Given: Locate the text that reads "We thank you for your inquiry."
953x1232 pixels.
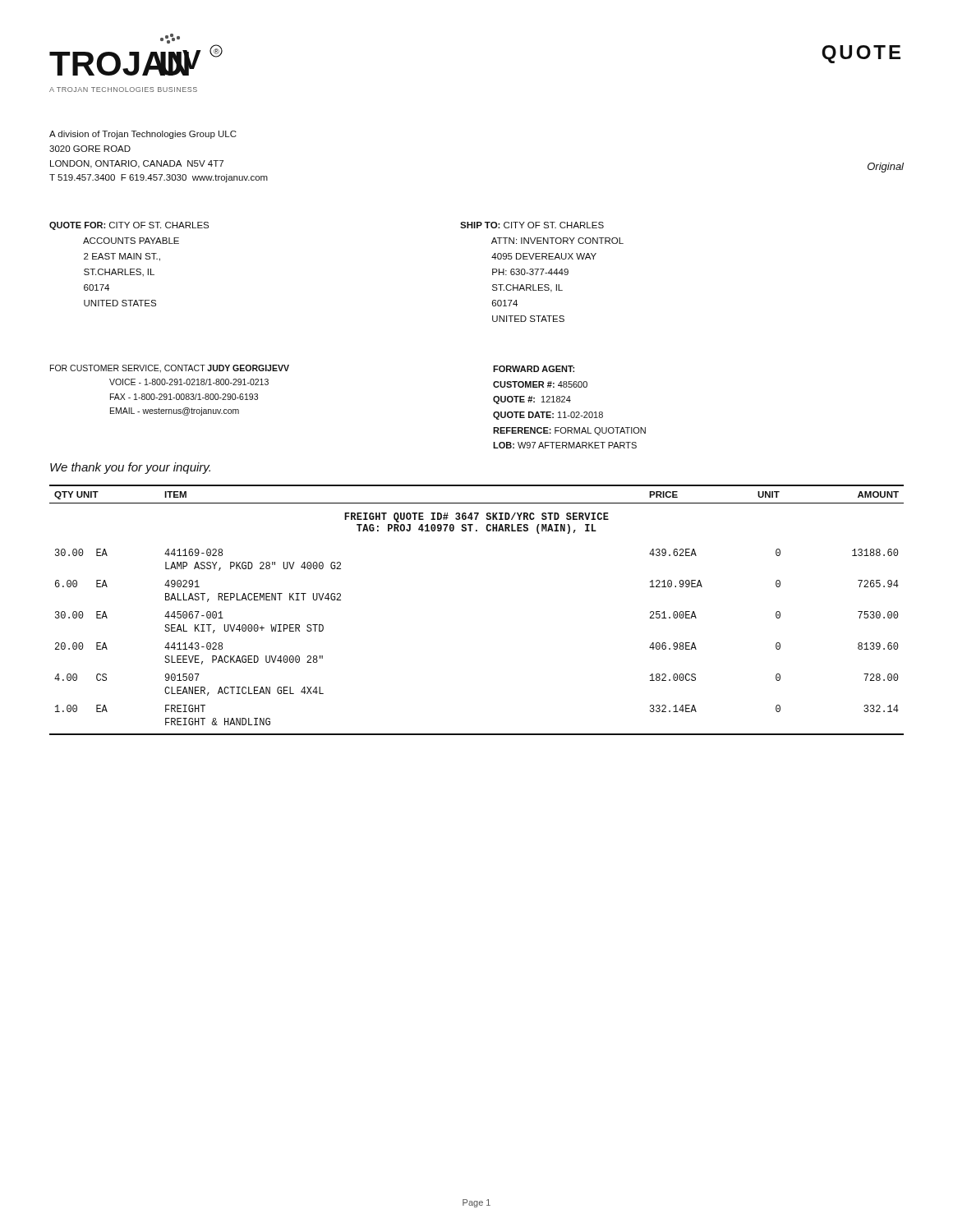Looking at the screenshot, I should tap(131, 467).
